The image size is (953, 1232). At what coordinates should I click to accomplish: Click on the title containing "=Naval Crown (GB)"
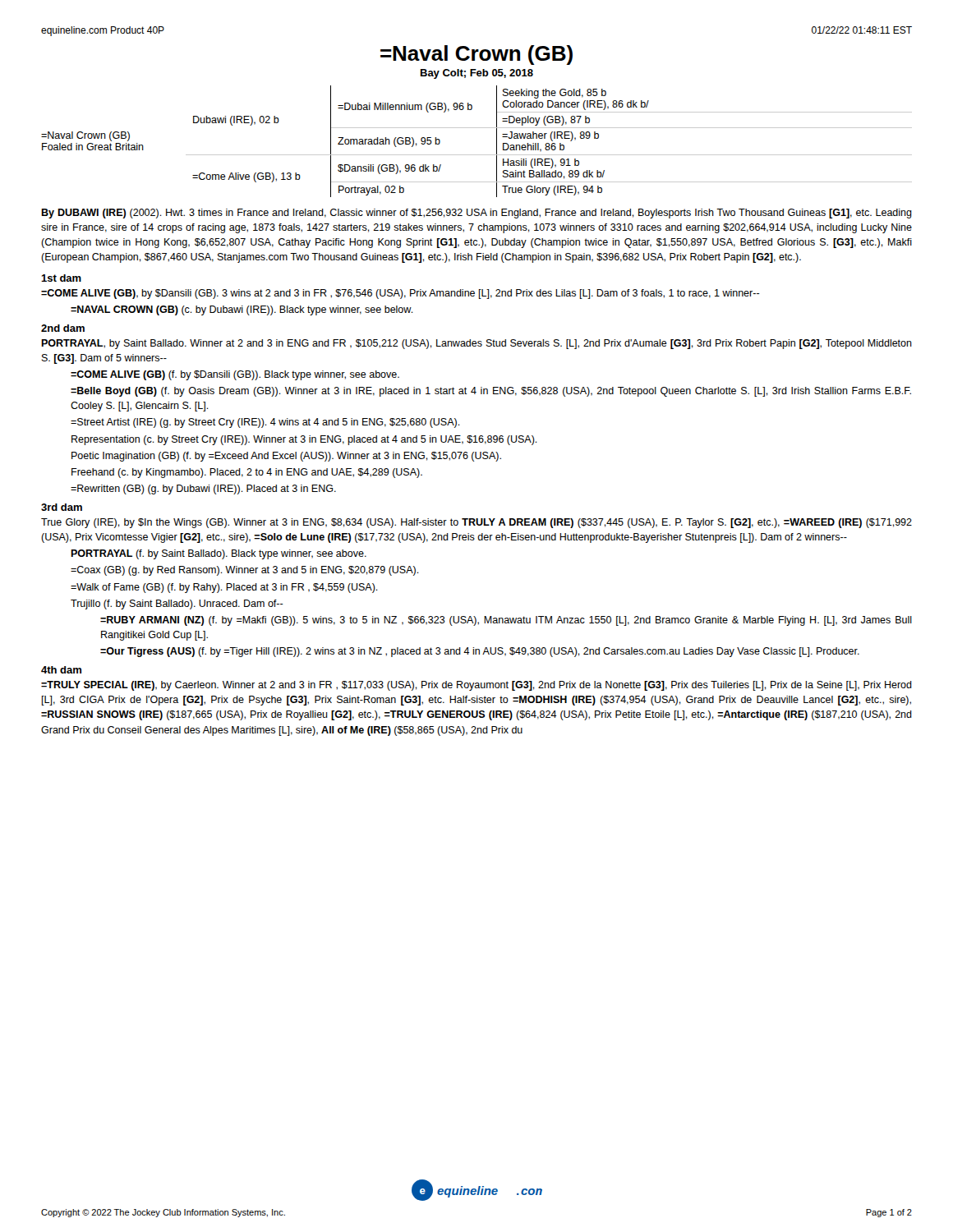[x=476, y=54]
